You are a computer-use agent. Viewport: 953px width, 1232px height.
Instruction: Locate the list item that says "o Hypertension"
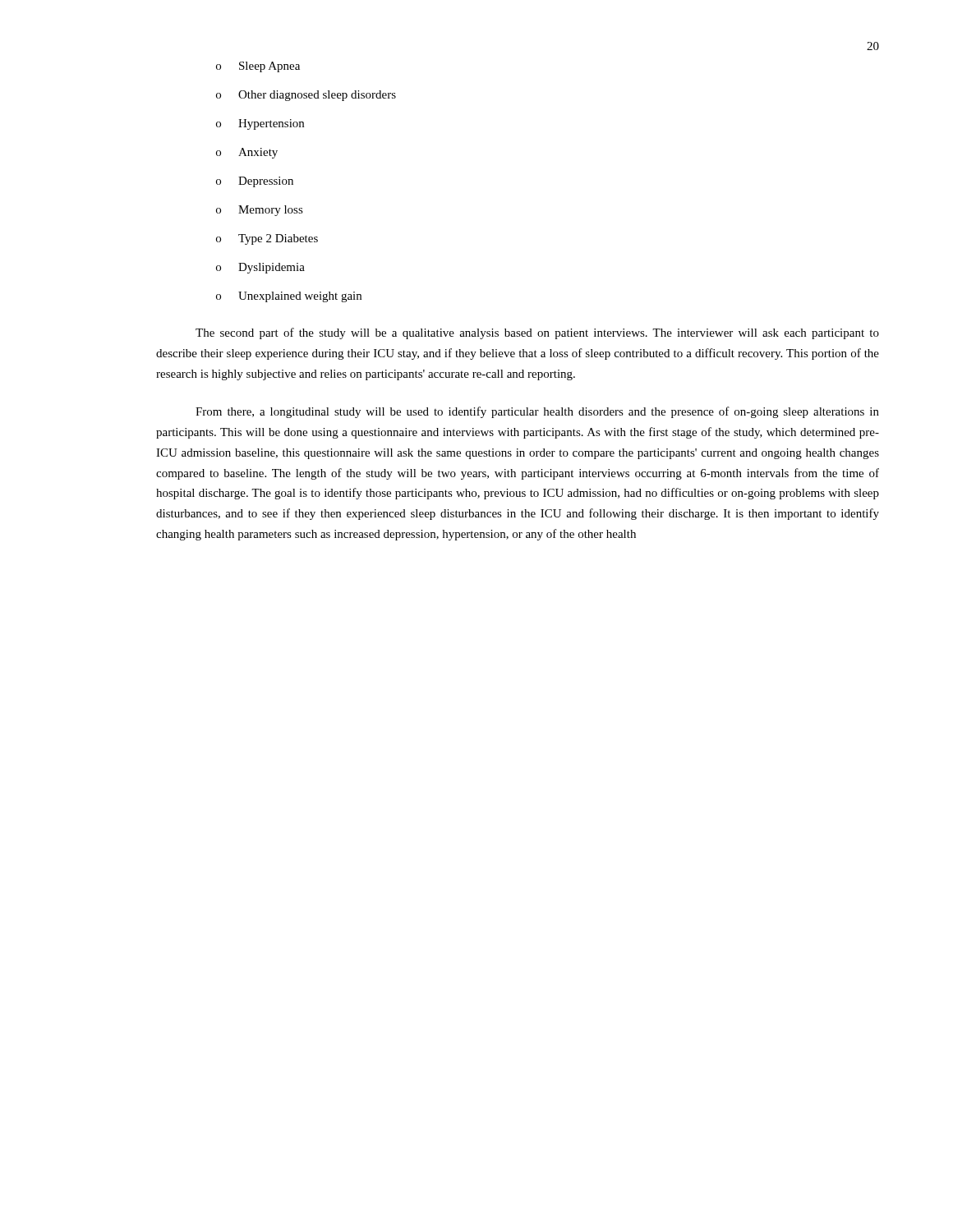pyautogui.click(x=255, y=124)
